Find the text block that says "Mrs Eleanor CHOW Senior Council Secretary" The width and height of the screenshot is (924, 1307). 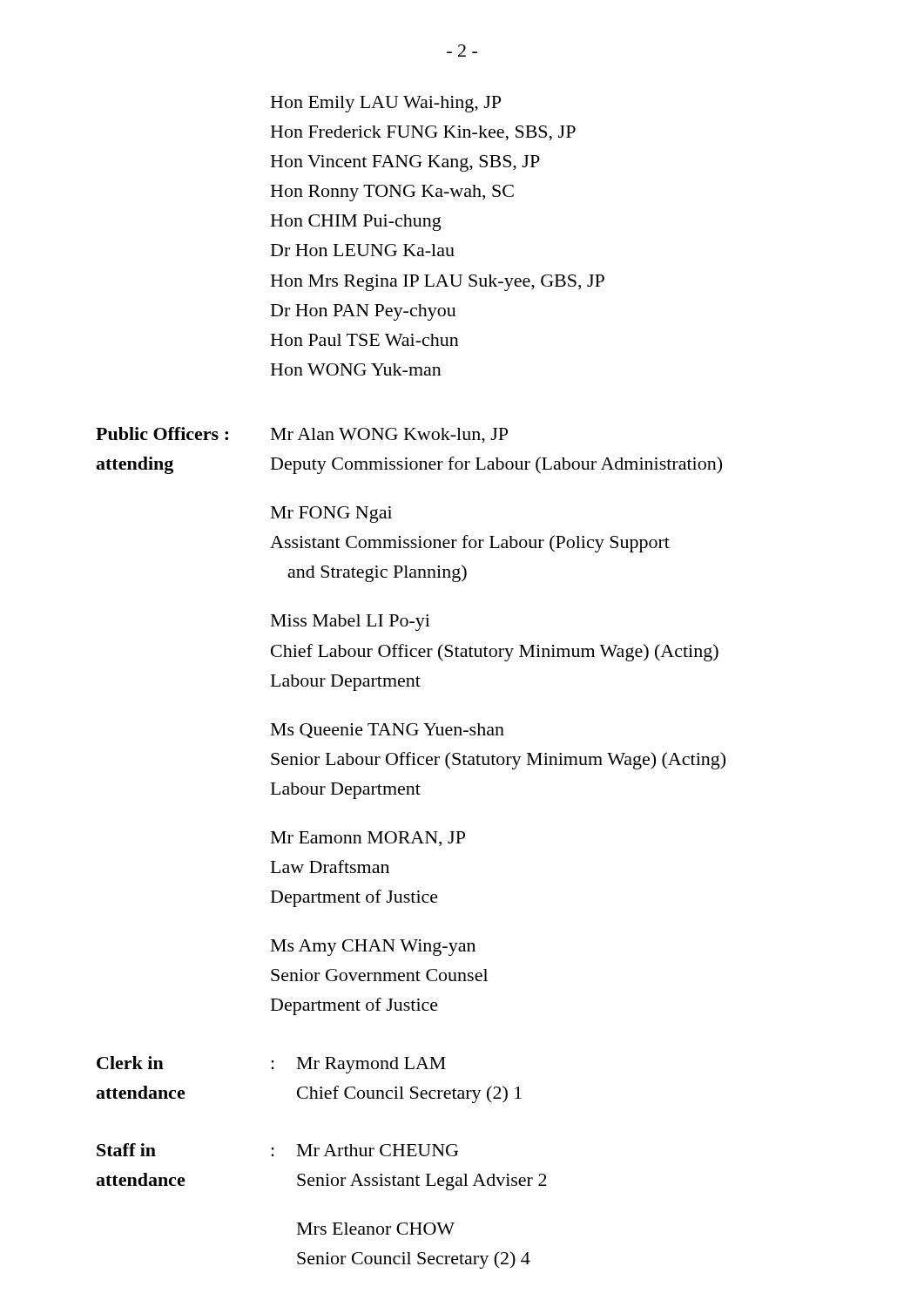pyautogui.click(x=413, y=1243)
